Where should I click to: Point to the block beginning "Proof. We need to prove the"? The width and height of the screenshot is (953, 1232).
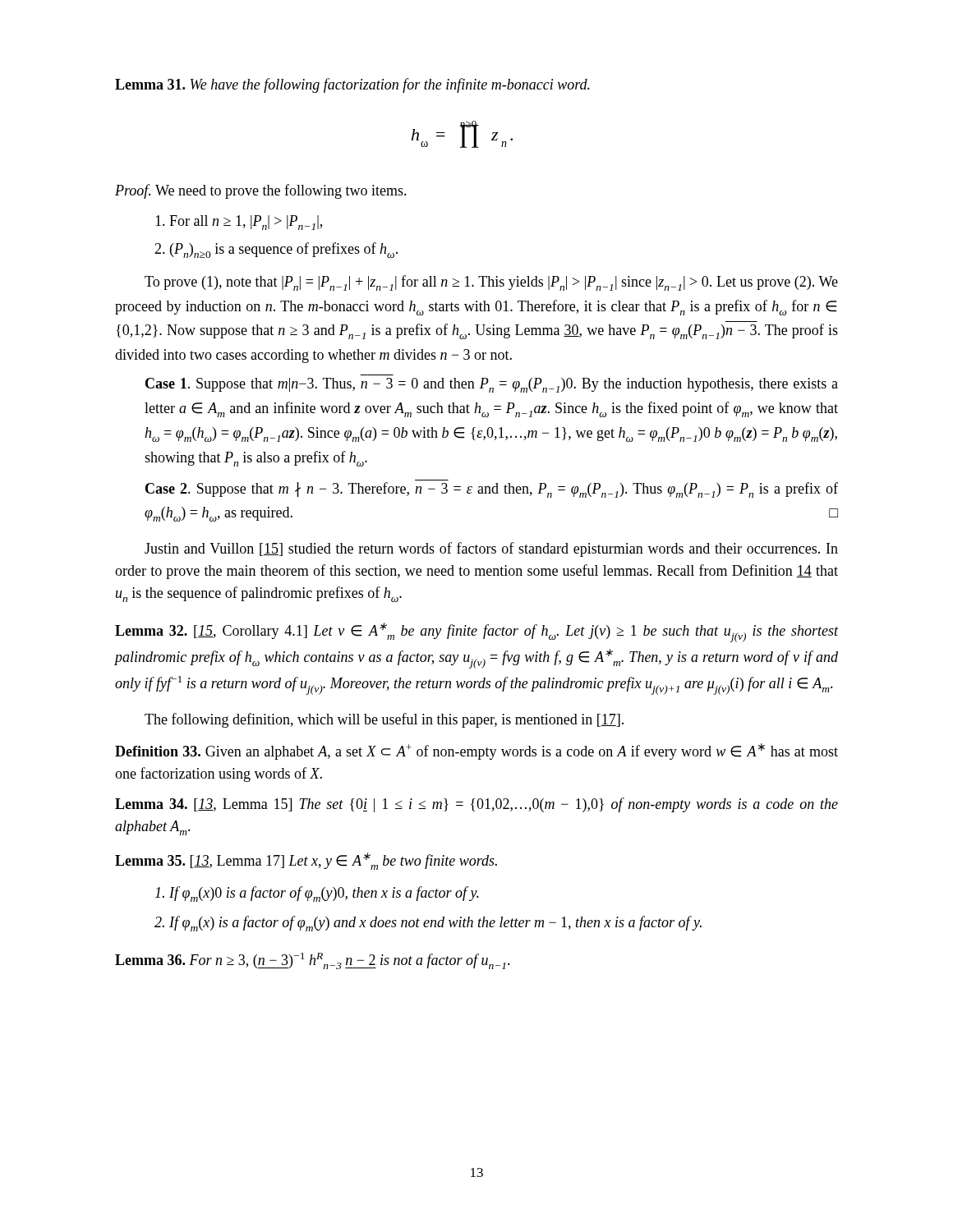(261, 191)
